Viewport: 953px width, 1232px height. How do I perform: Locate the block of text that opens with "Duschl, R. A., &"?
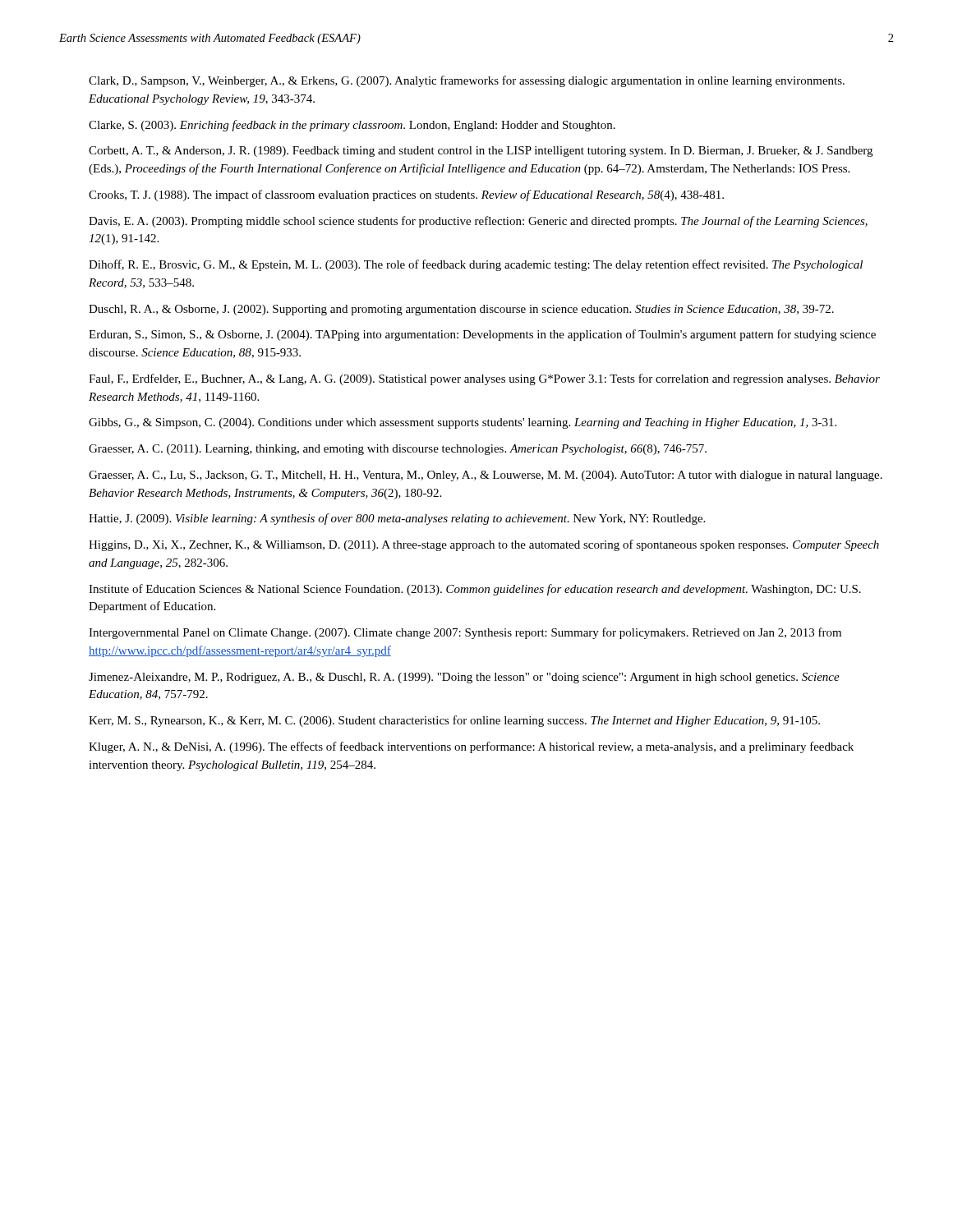(x=476, y=309)
